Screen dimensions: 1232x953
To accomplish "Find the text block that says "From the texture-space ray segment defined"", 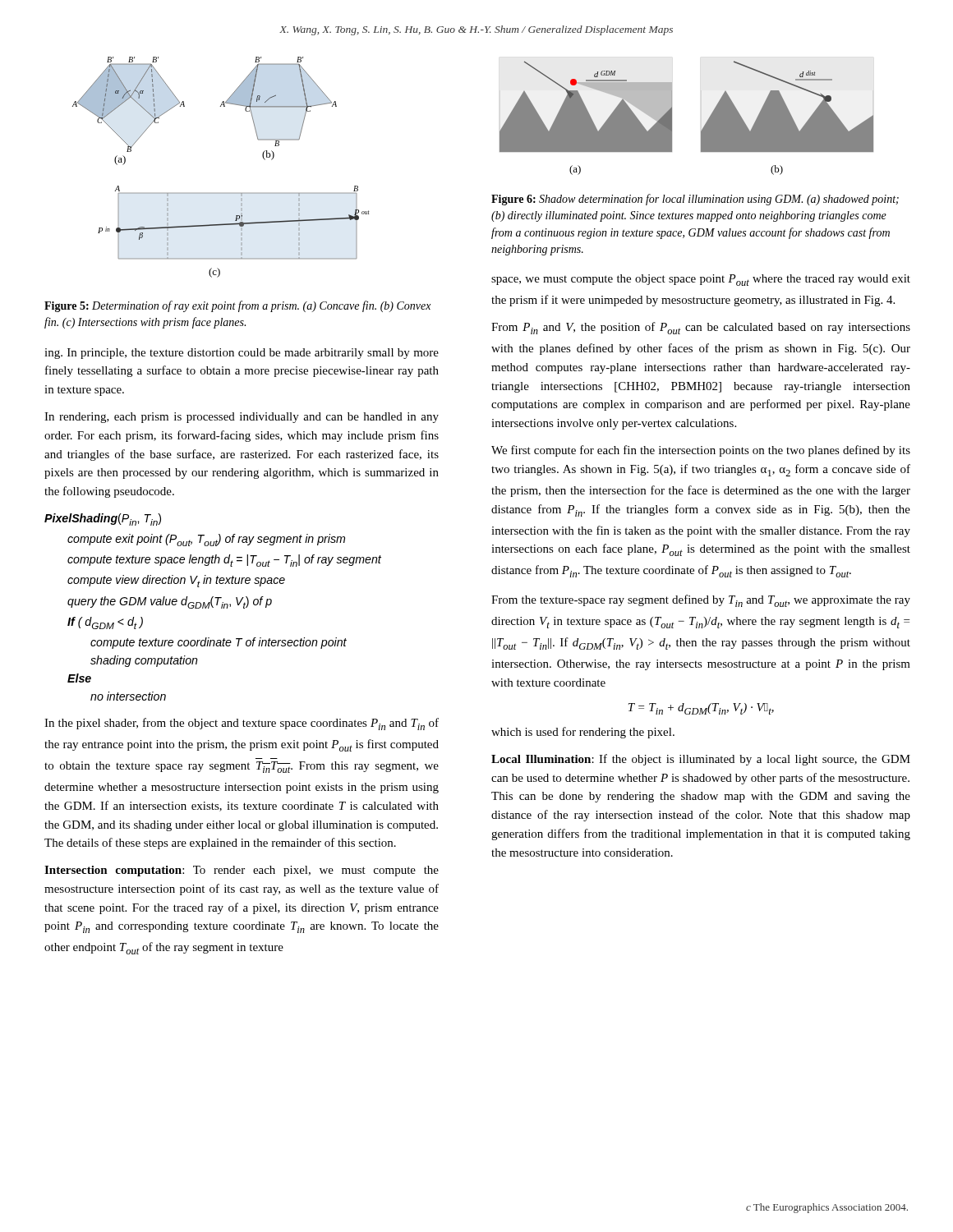I will (x=701, y=641).
